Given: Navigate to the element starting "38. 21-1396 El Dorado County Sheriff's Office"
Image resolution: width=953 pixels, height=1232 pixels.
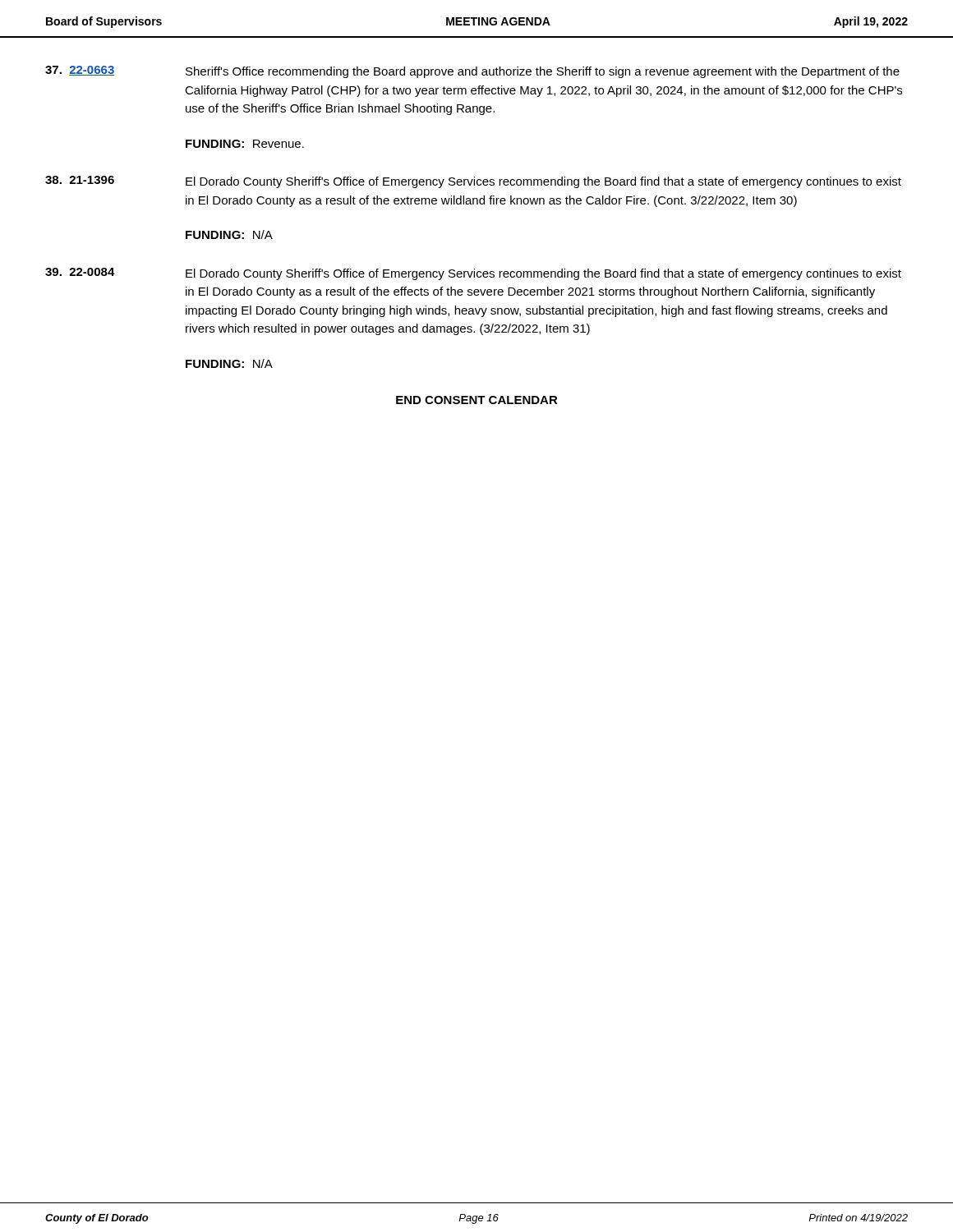Looking at the screenshot, I should click(x=476, y=191).
